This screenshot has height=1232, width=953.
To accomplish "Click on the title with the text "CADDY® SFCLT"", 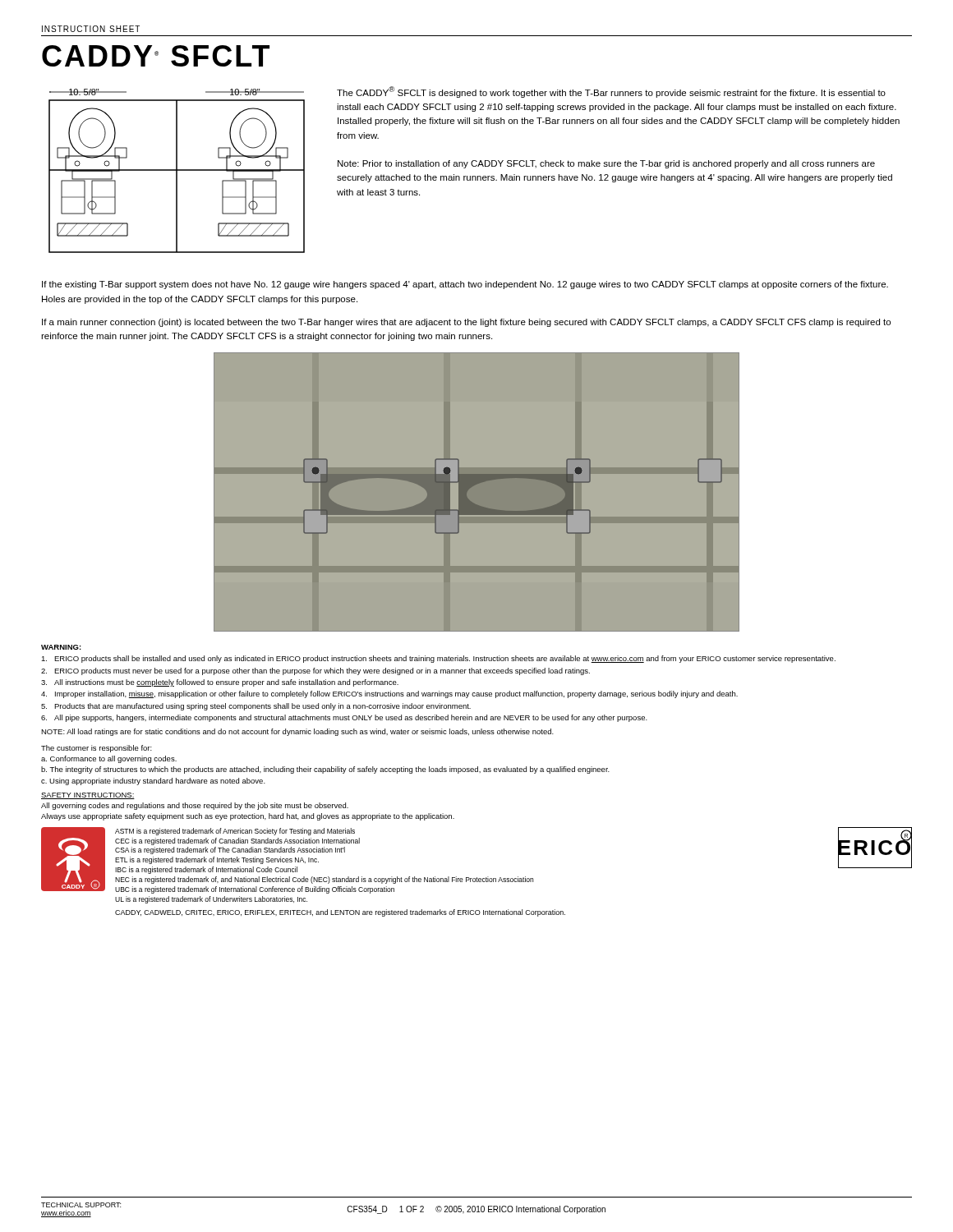I will 156,56.
